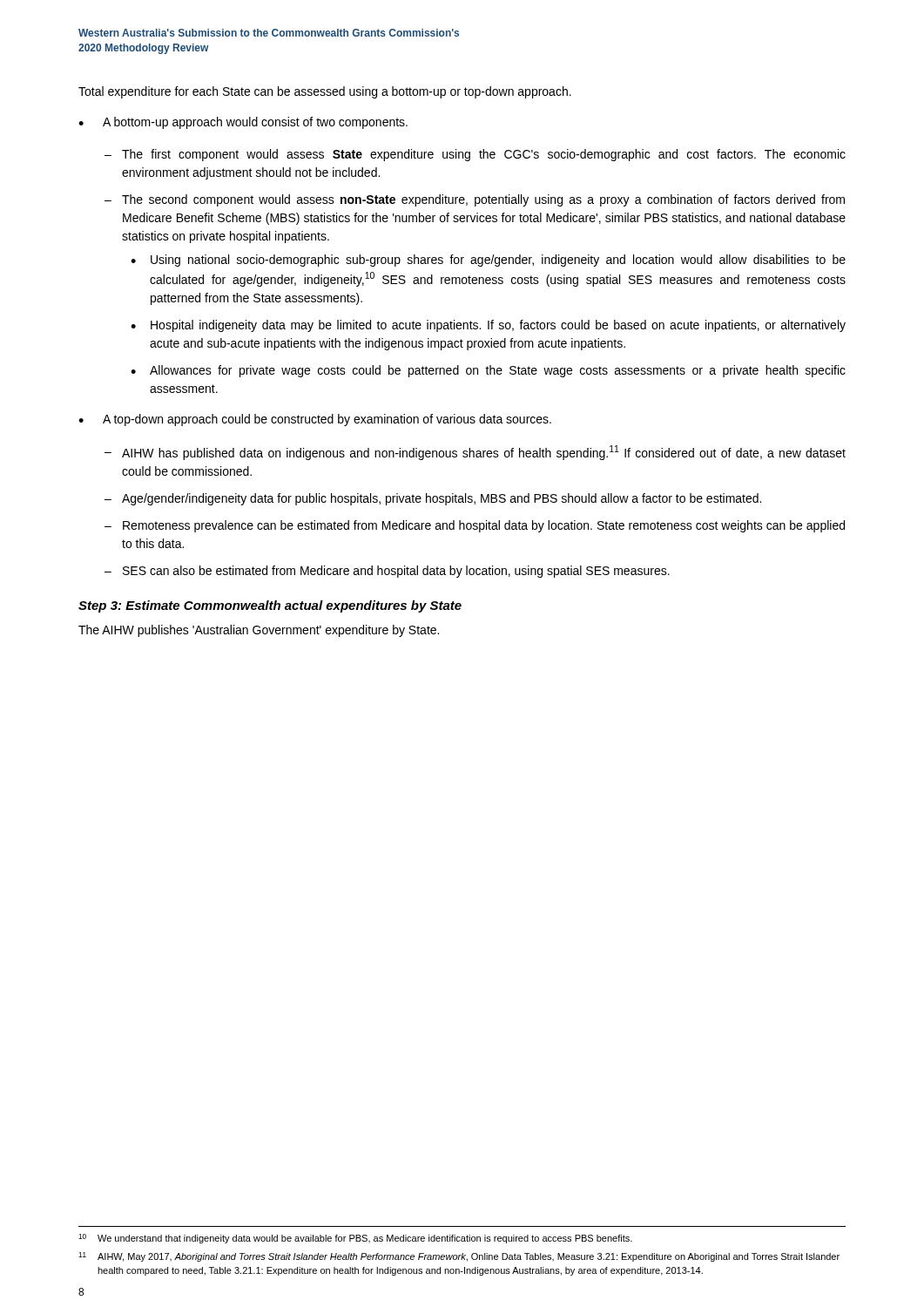Screen dimensions: 1307x924
Task: Select the text block that says "Total expenditure for each State"
Action: [325, 91]
